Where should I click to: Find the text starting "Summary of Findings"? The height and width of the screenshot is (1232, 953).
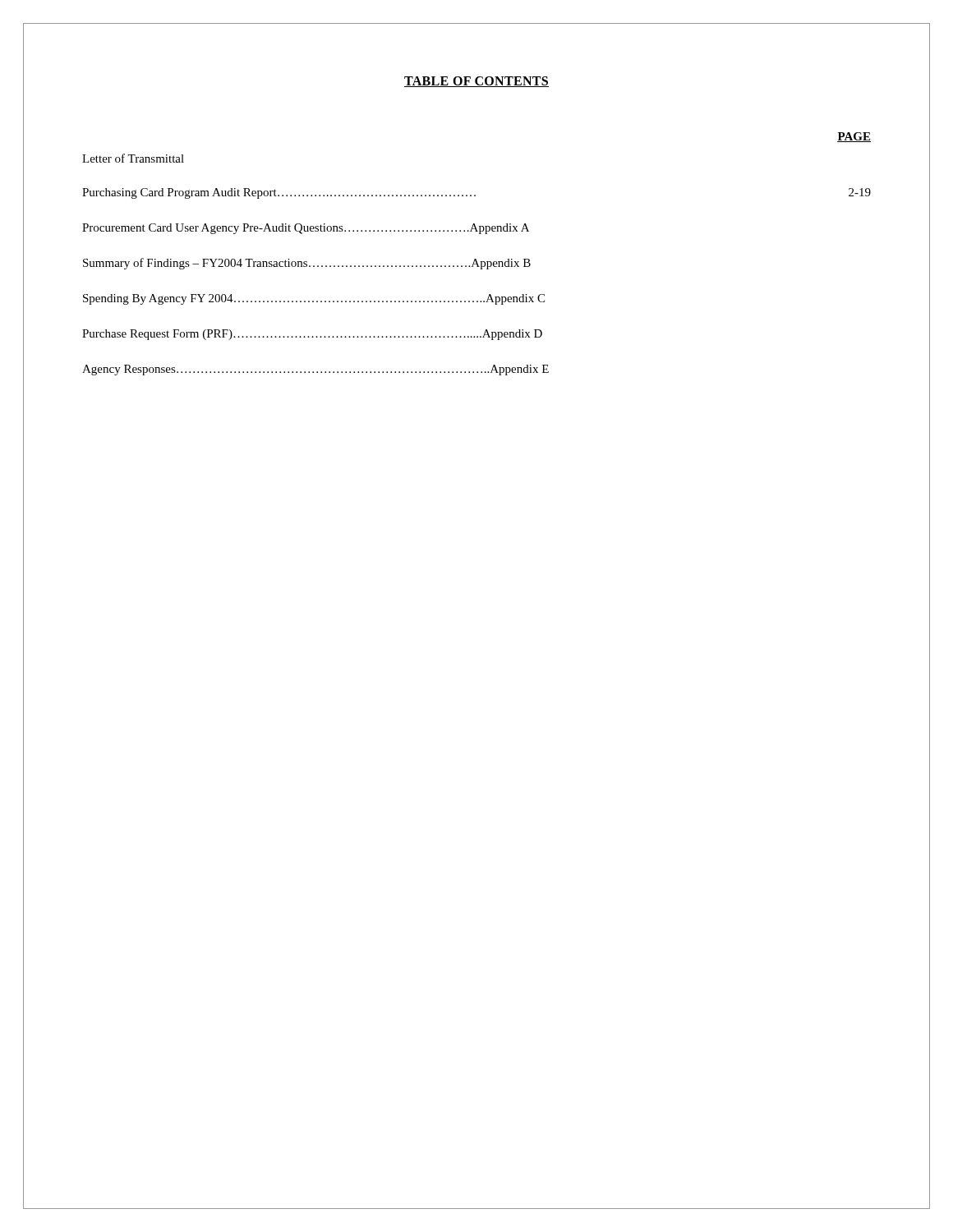pos(476,263)
